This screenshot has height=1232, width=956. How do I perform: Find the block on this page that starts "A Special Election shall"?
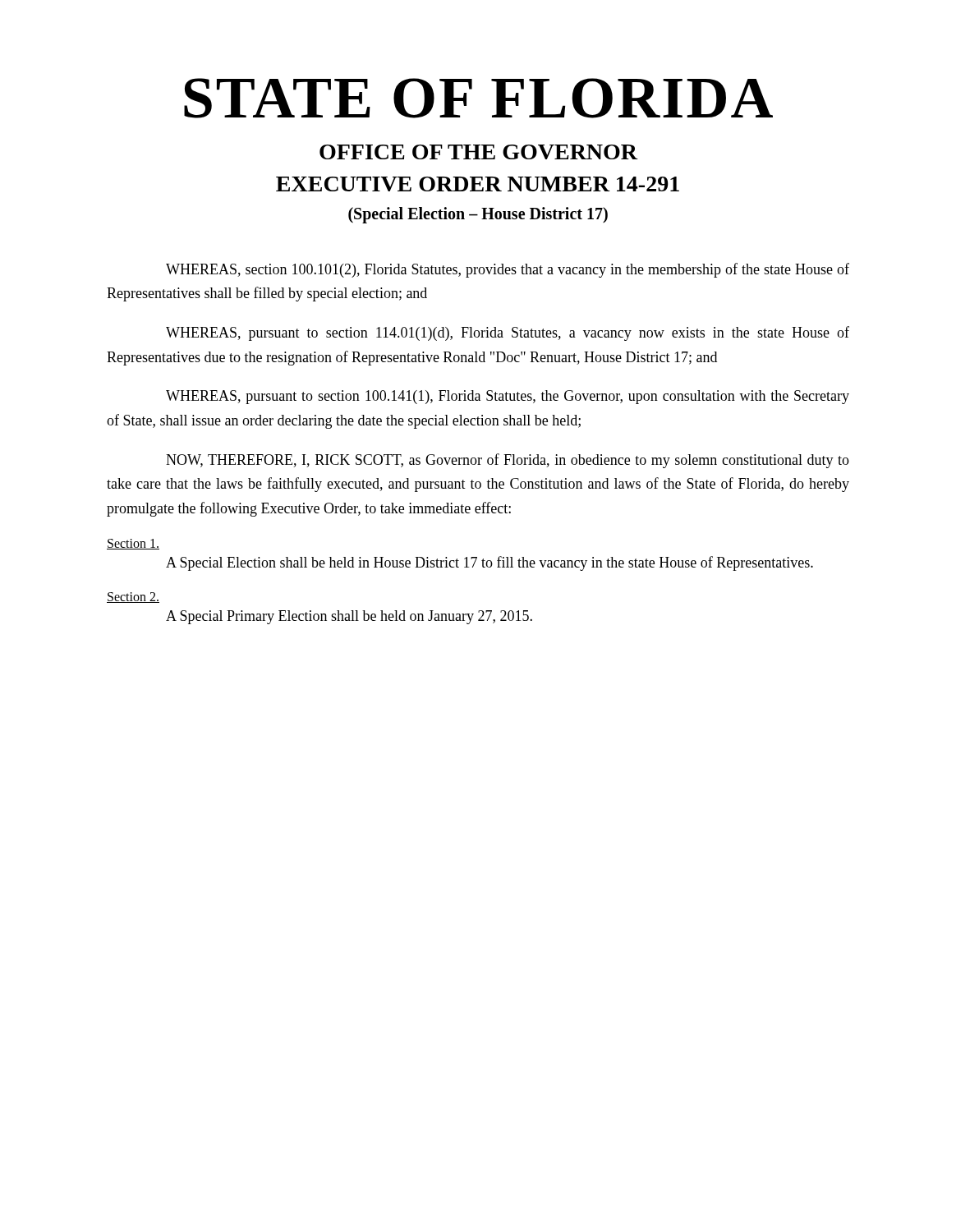pos(490,562)
